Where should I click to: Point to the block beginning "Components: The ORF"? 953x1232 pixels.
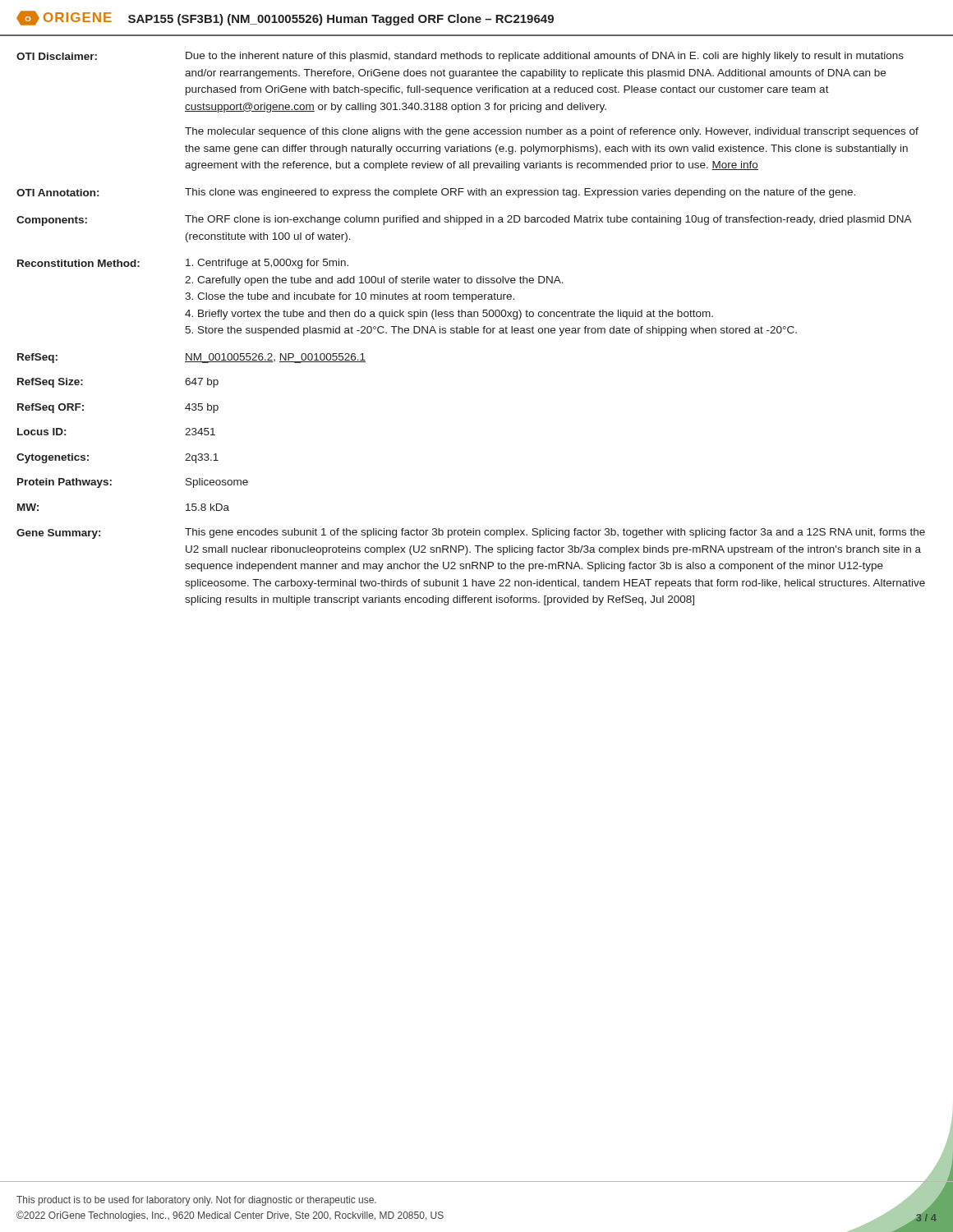pyautogui.click(x=476, y=228)
